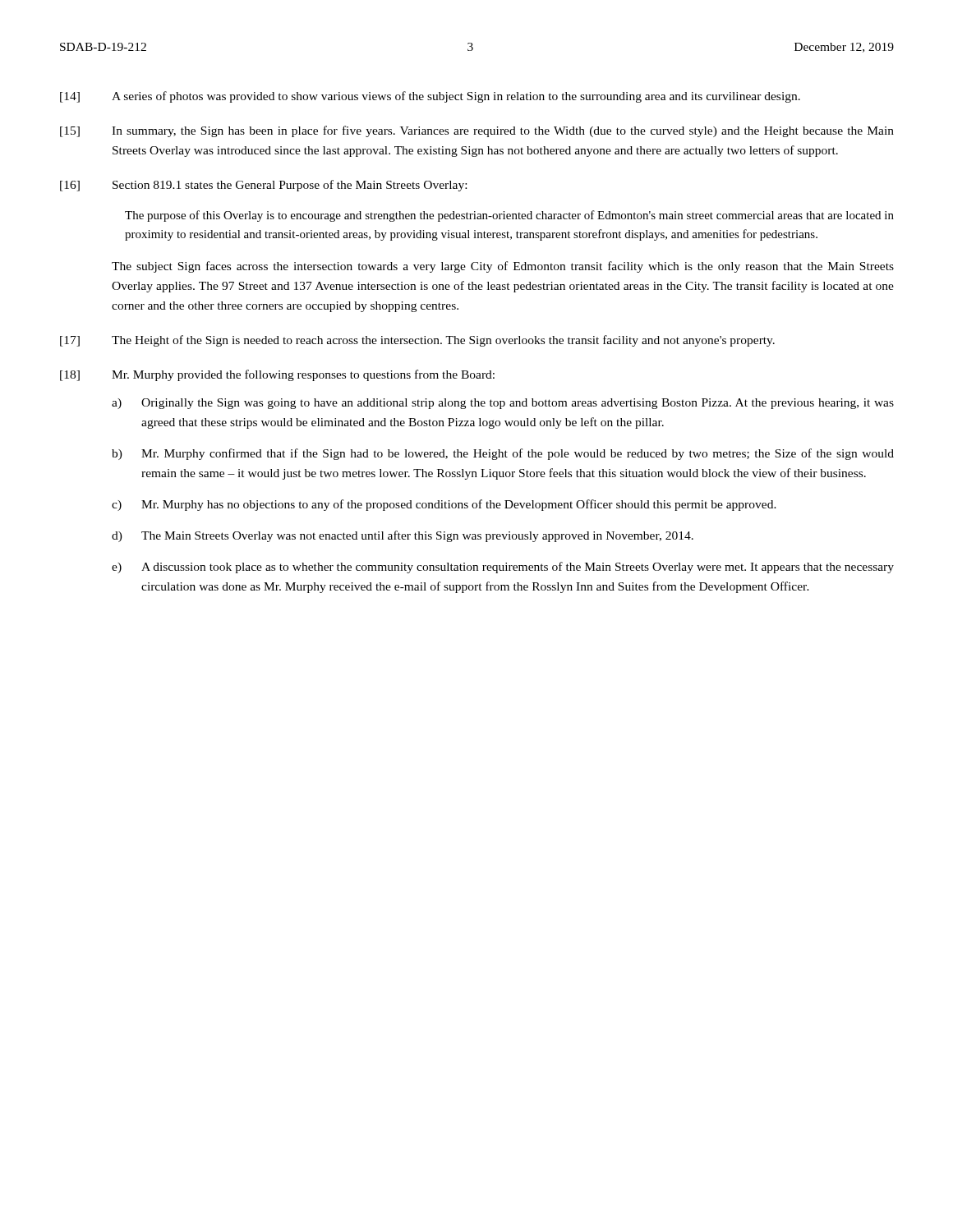Click on the list item containing "[14] A series of photos was provided to"

[x=476, y=96]
